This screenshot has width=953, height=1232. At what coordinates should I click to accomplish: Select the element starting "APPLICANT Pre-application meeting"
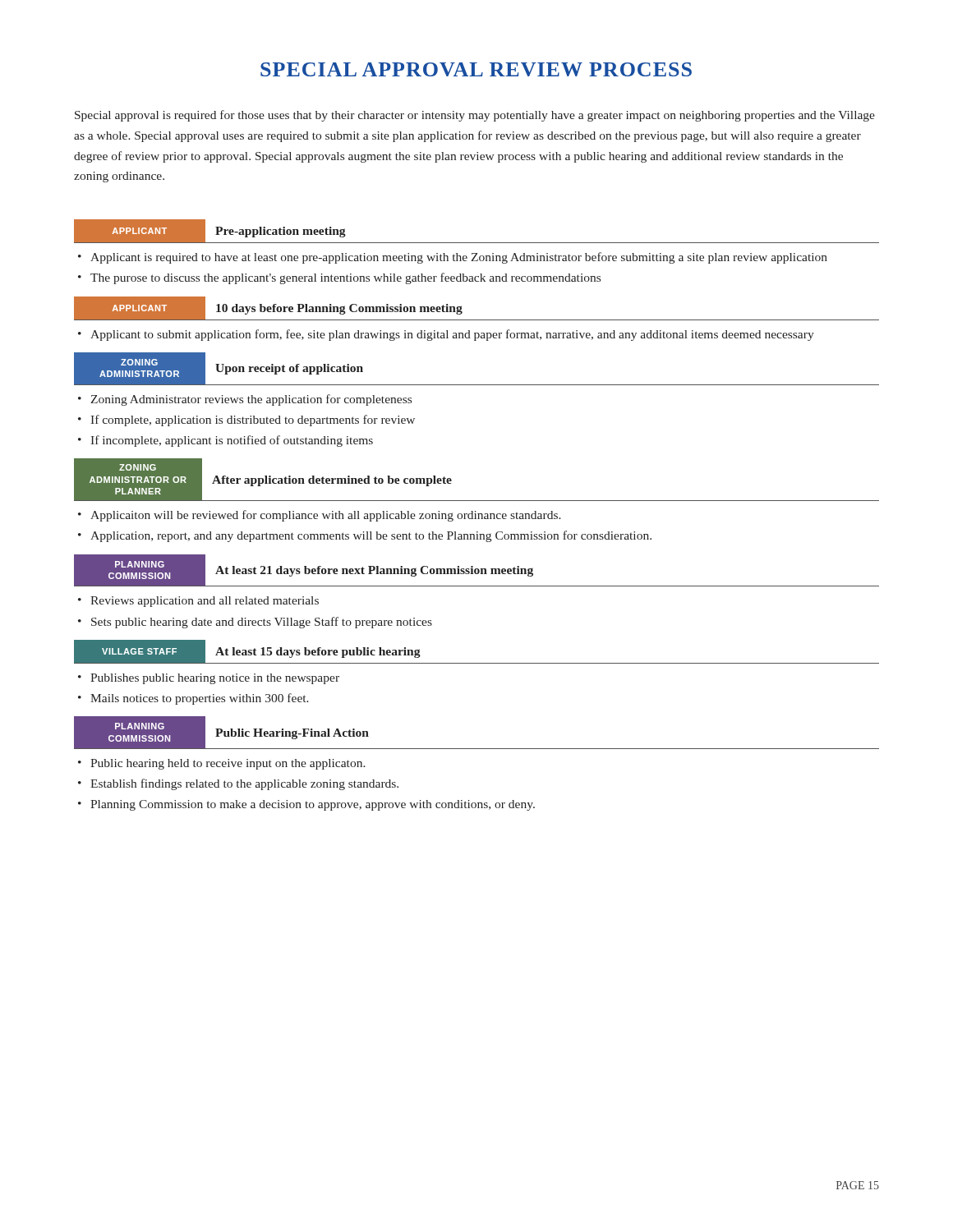(x=476, y=231)
